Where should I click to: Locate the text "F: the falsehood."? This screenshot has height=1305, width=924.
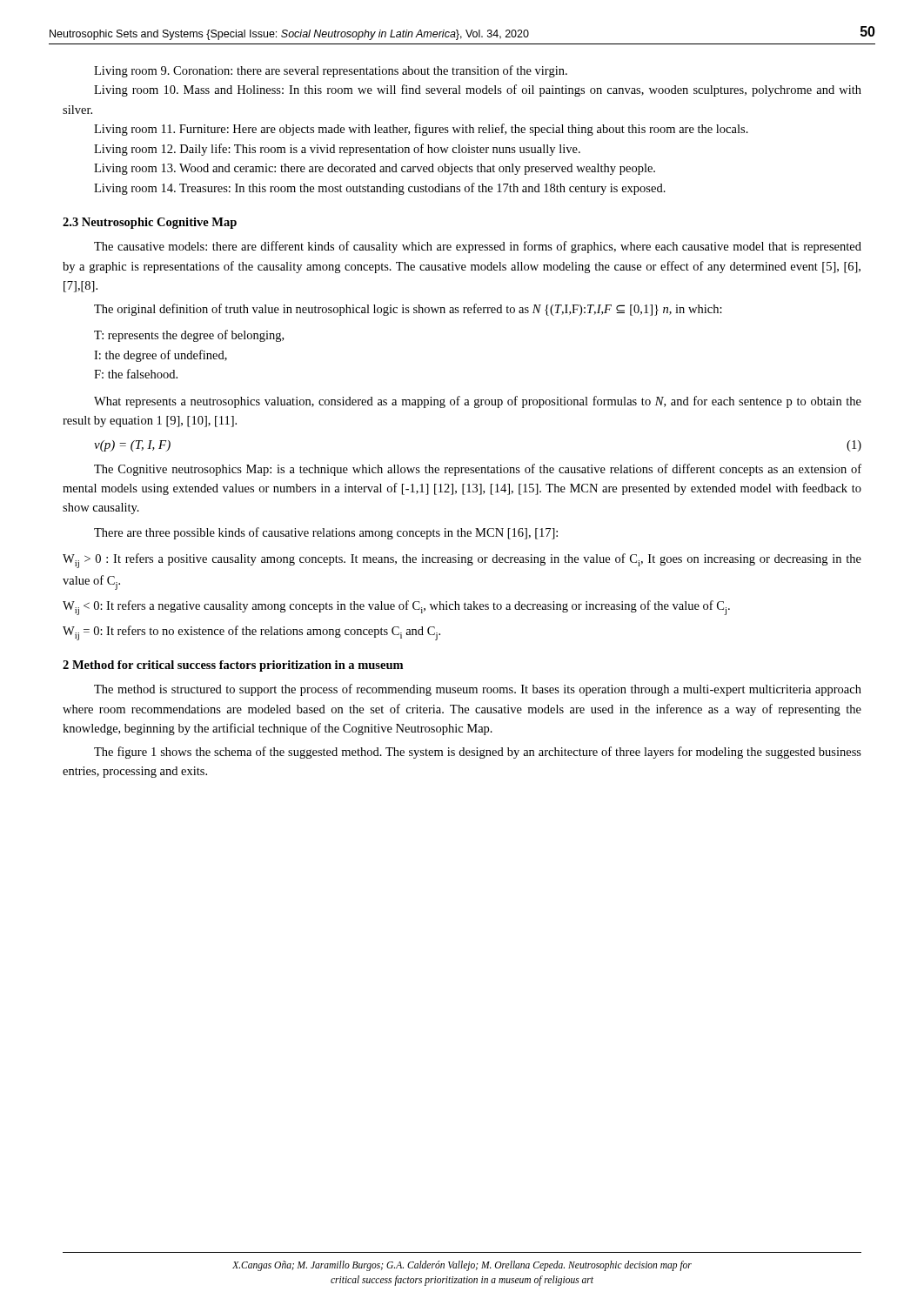tap(136, 374)
